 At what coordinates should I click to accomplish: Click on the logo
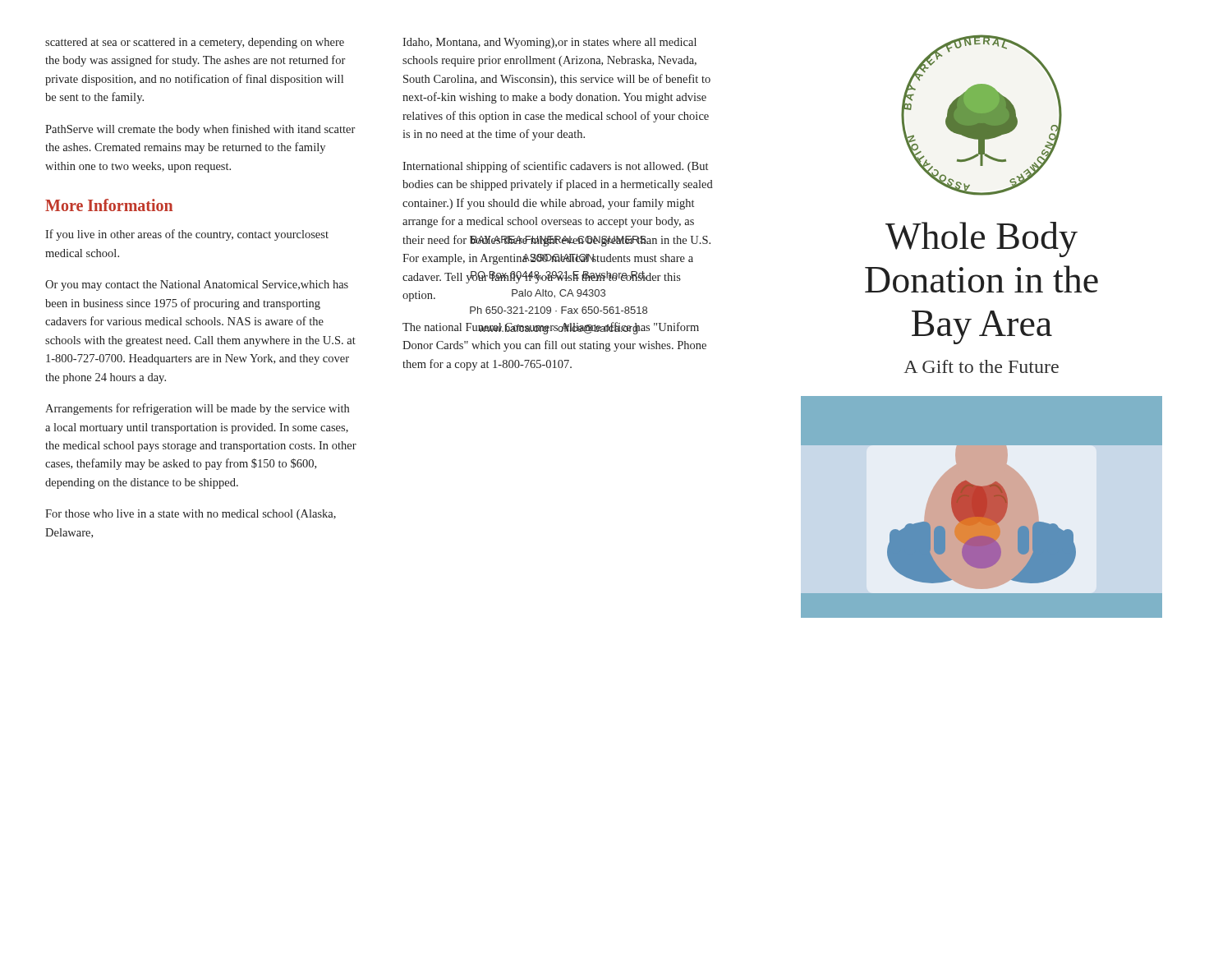tap(981, 117)
